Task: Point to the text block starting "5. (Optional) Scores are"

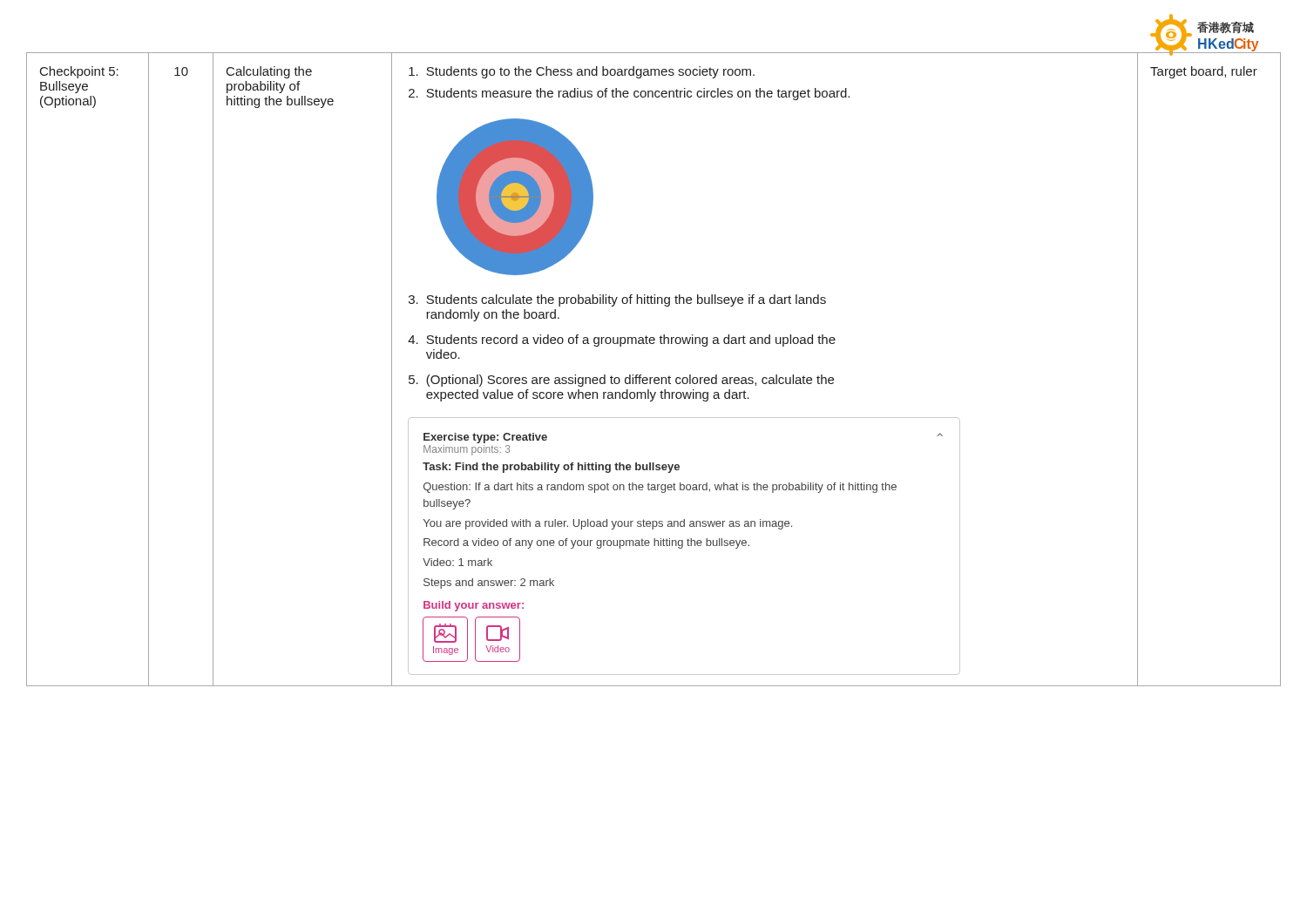Action: (621, 387)
